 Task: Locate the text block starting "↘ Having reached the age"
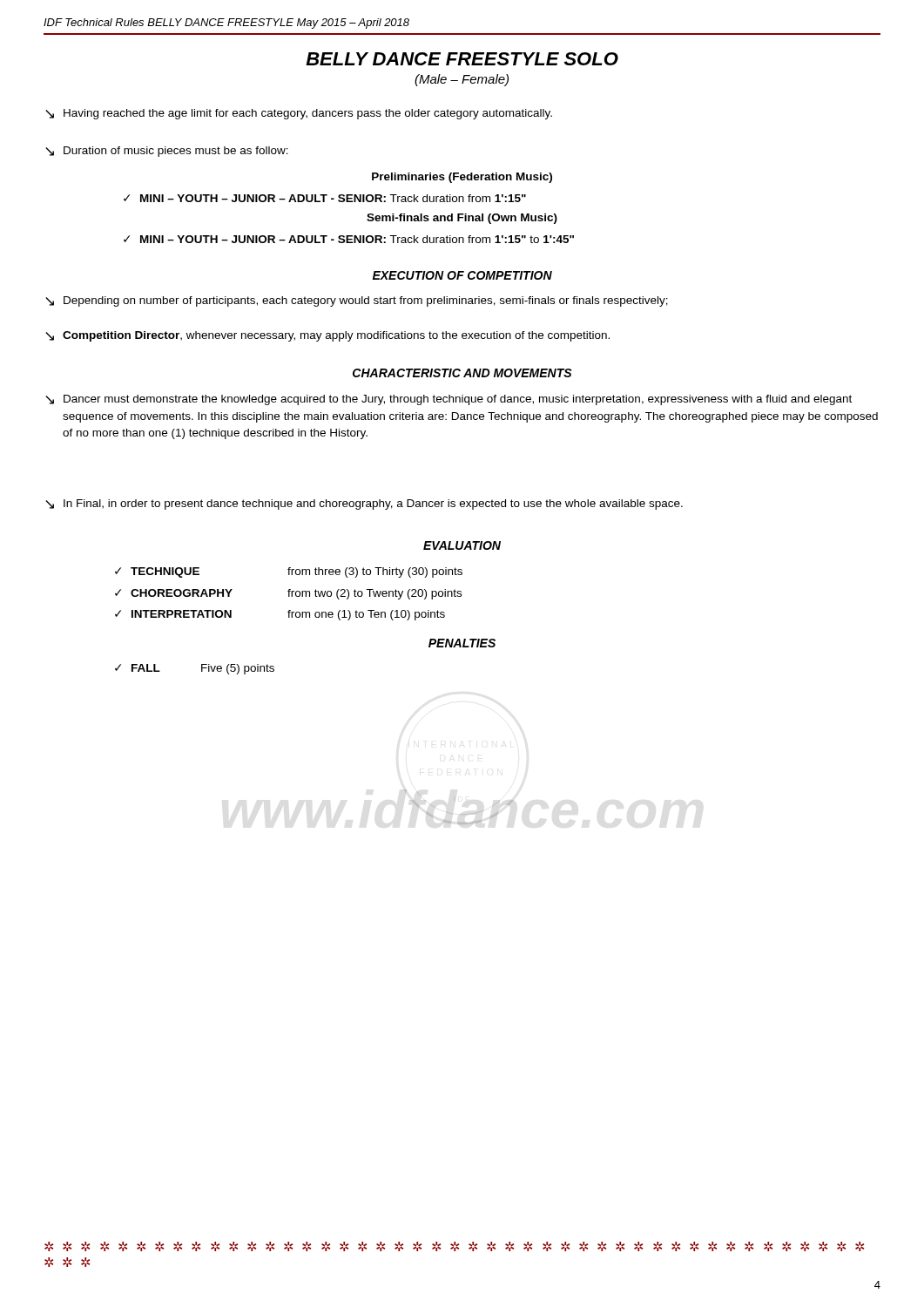pyautogui.click(x=298, y=115)
